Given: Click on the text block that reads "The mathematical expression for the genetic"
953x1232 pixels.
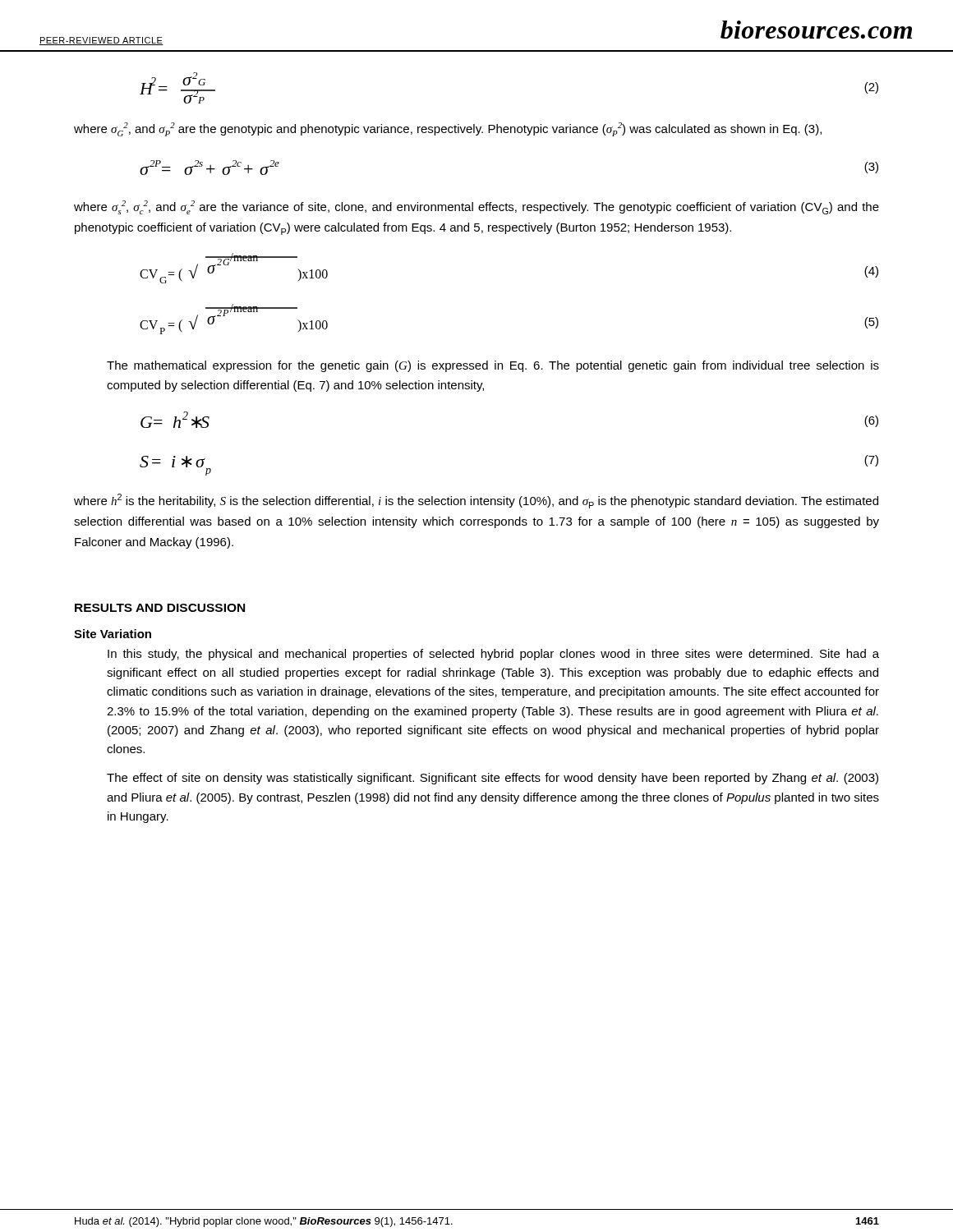Looking at the screenshot, I should pos(493,375).
